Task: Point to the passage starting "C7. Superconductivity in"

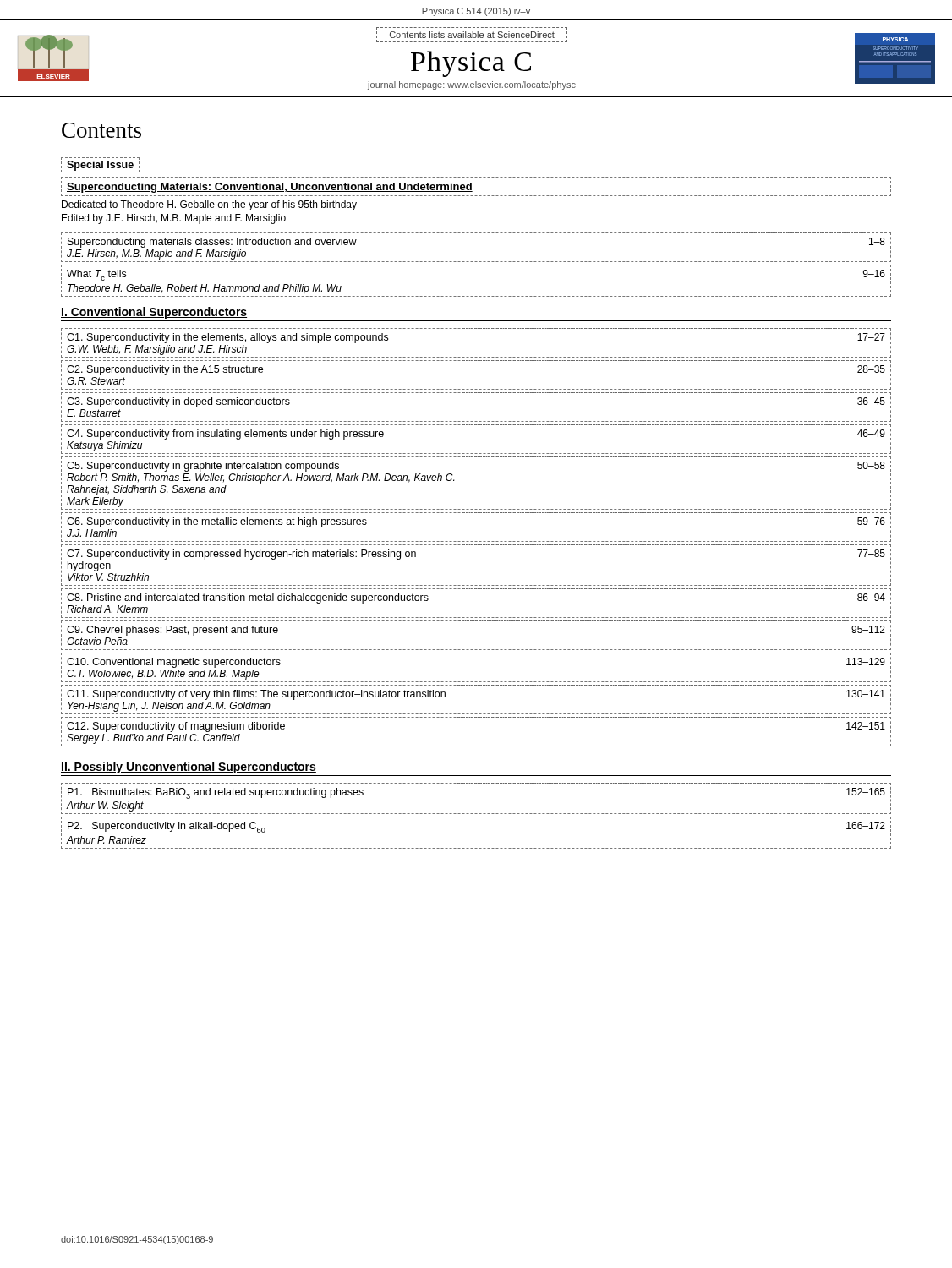Action: 242,565
